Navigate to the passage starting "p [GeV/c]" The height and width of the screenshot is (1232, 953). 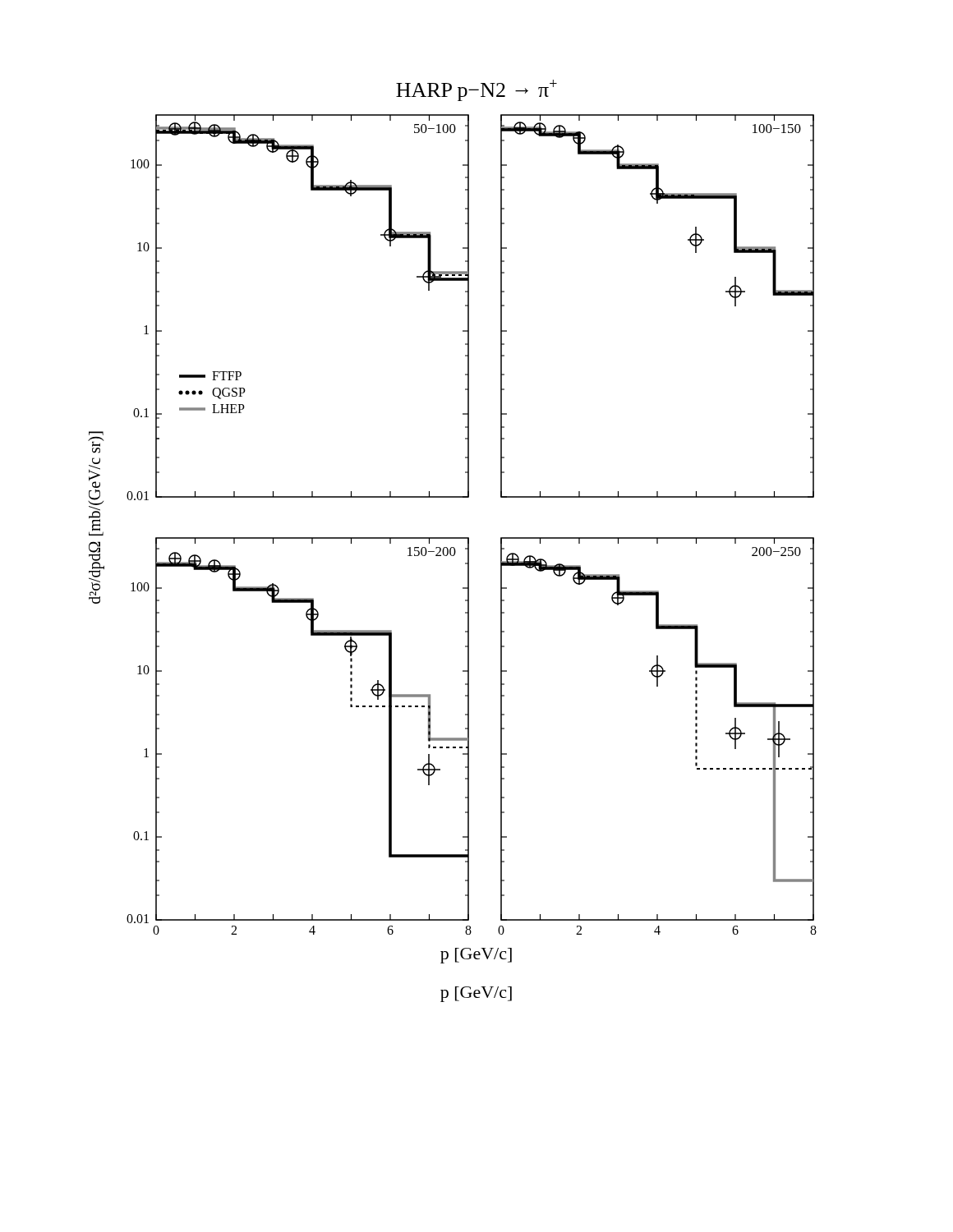click(476, 992)
